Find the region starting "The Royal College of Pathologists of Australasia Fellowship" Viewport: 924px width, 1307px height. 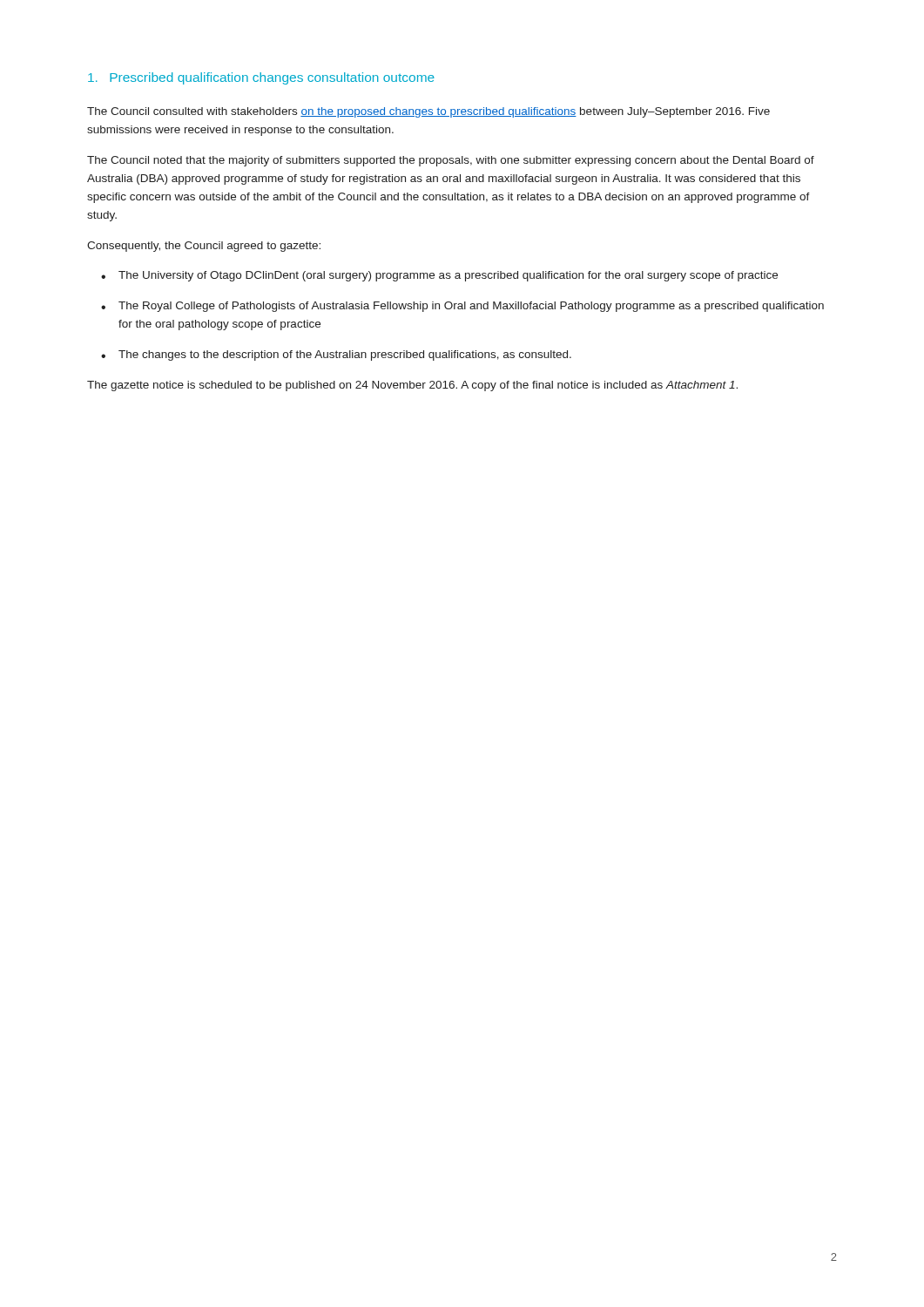471,315
